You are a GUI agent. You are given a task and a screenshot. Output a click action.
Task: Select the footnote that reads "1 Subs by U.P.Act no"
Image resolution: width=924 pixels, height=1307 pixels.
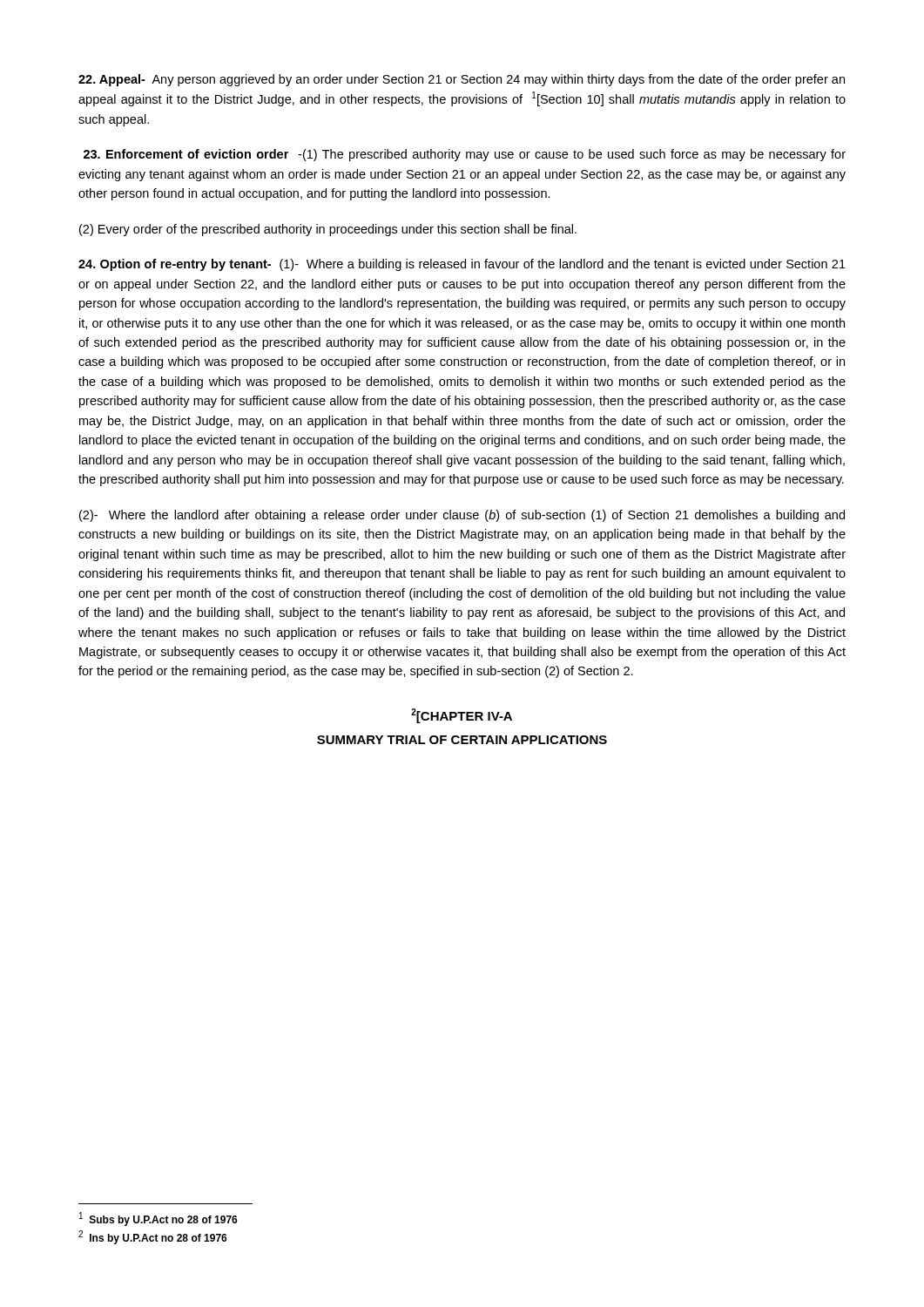coord(158,1219)
